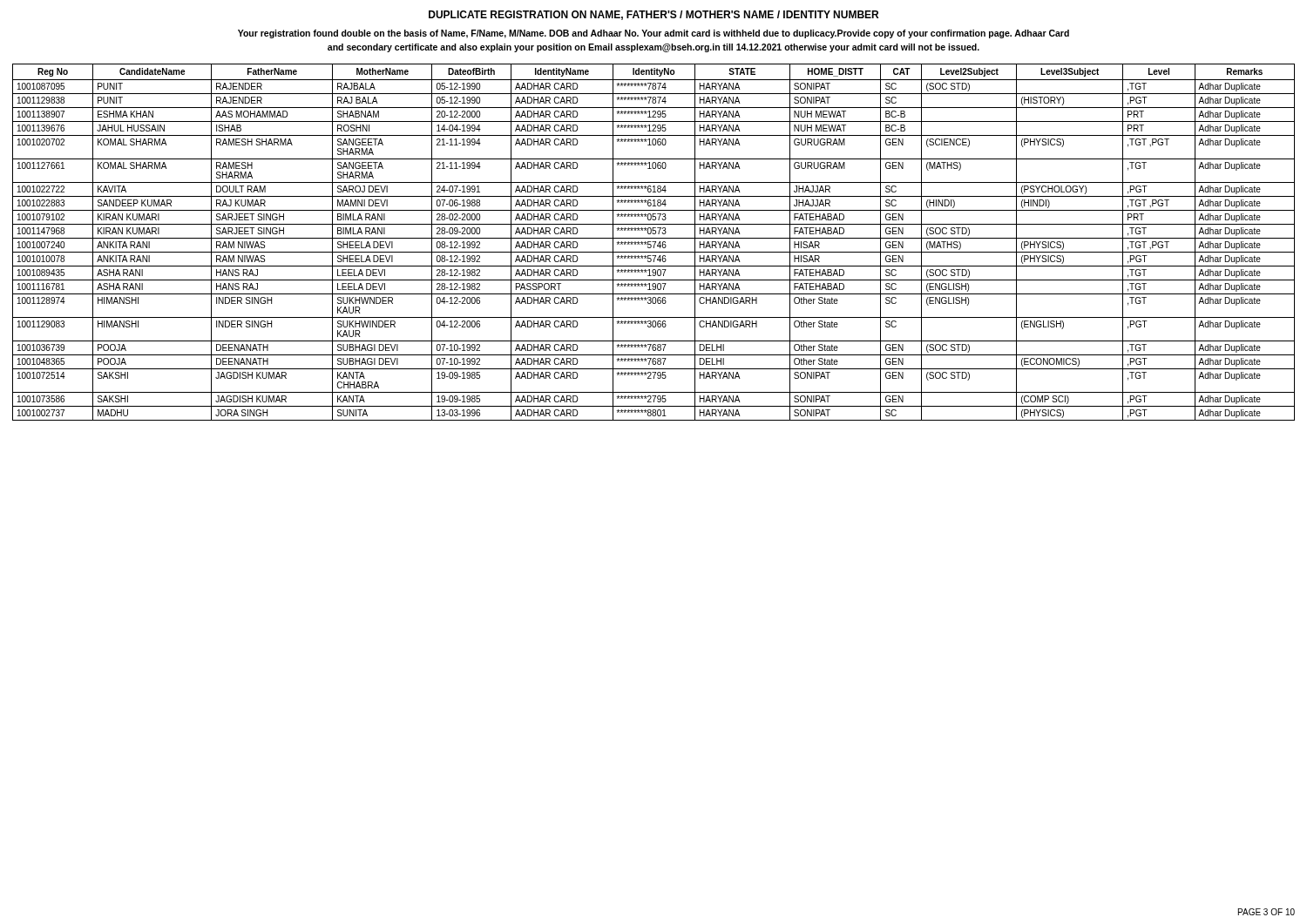This screenshot has width=1307, height=924.
Task: Find the title
Action: coord(654,15)
